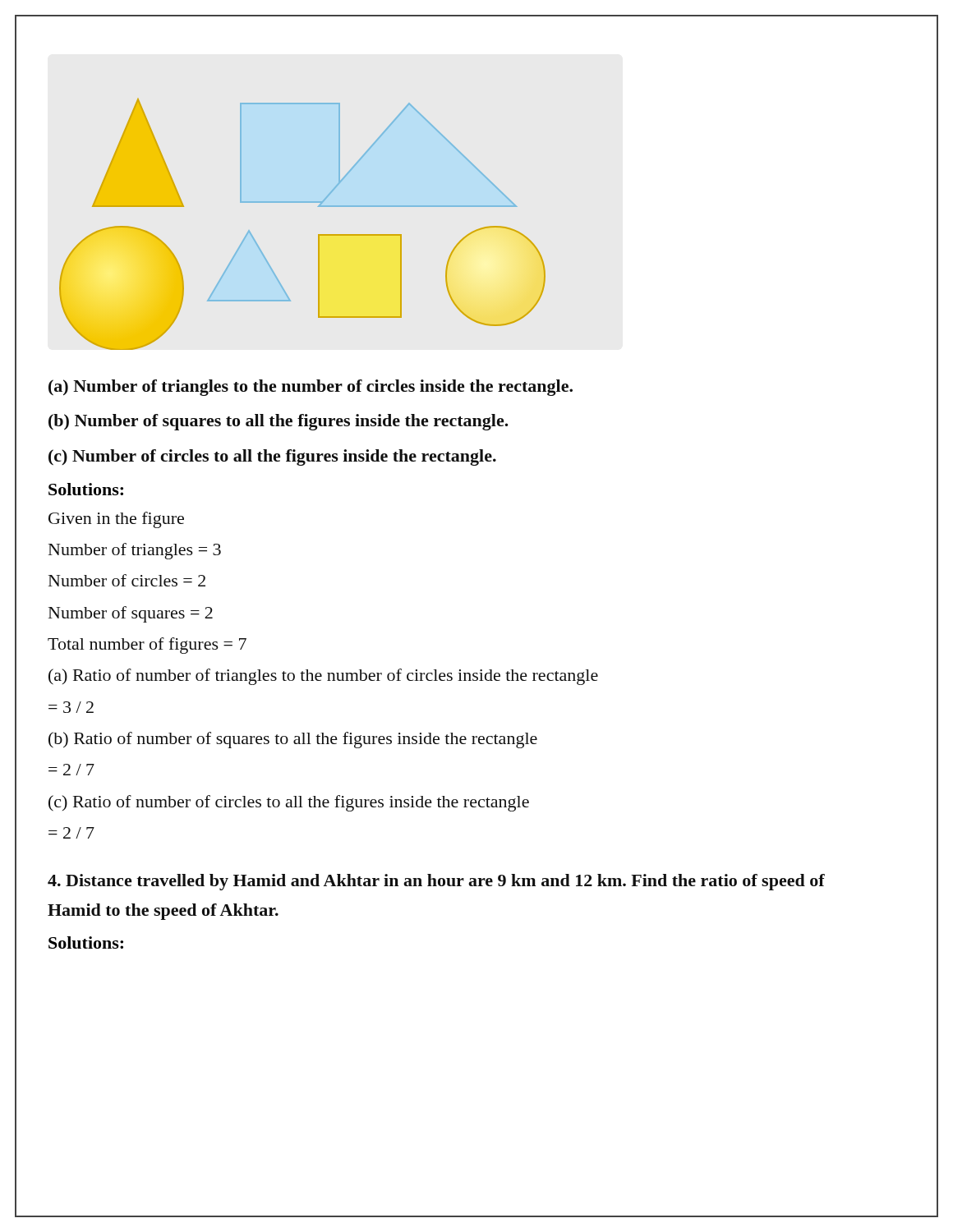This screenshot has height=1232, width=953.
Task: Find the text that says "Given in the figure"
Action: pyautogui.click(x=116, y=518)
